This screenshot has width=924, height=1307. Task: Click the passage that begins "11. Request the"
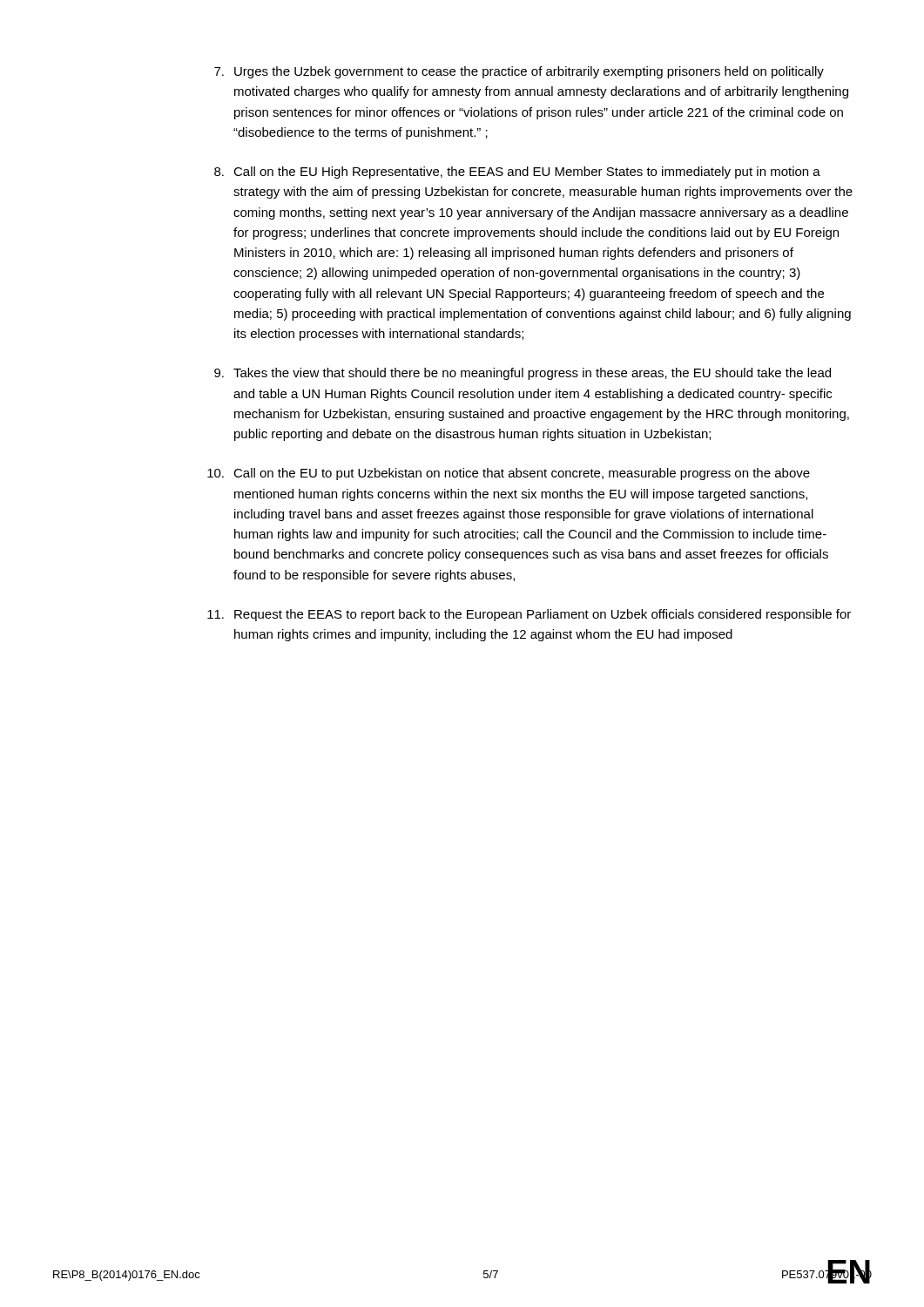(519, 624)
